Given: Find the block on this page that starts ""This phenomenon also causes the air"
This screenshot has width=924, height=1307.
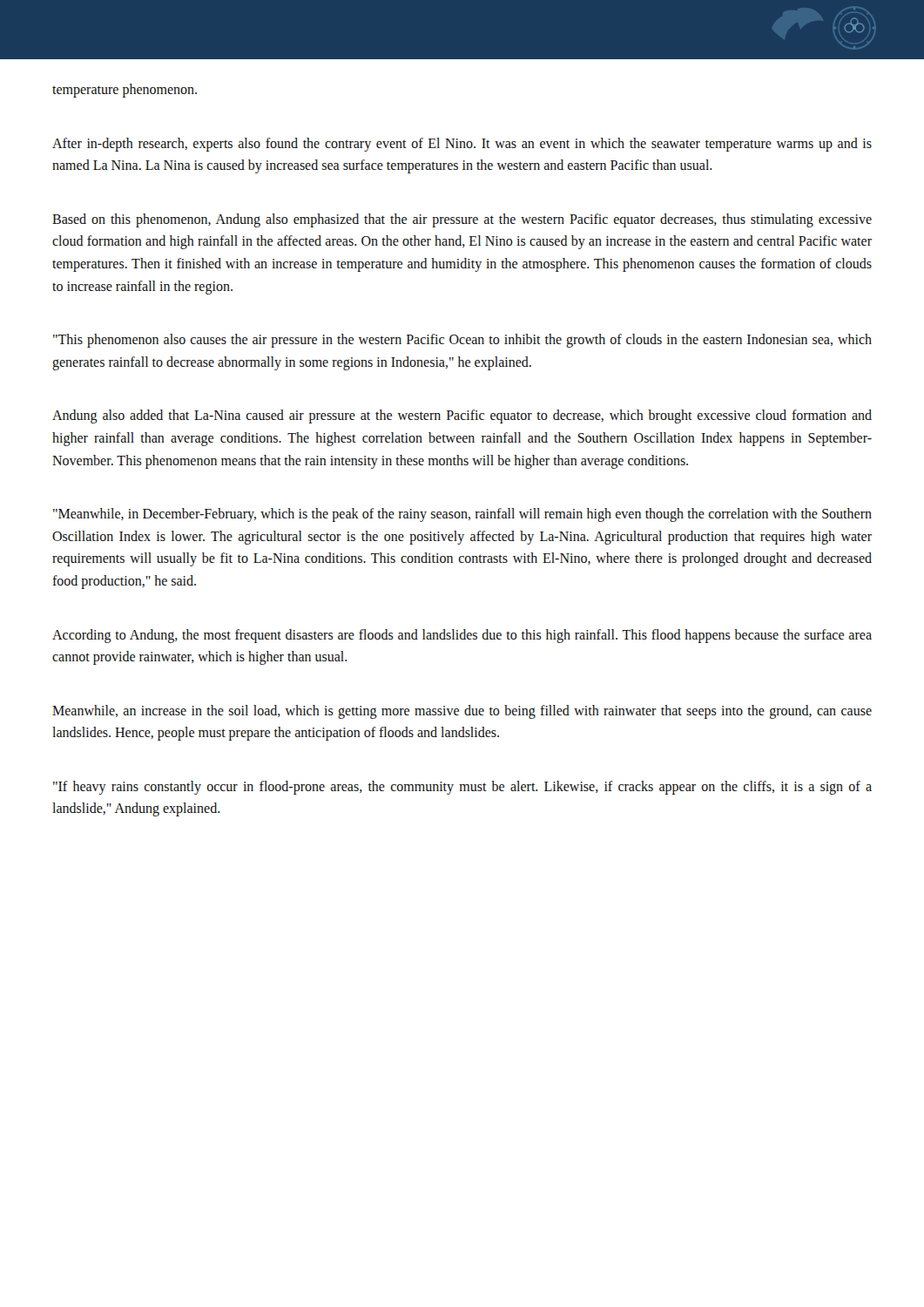Looking at the screenshot, I should pos(462,351).
